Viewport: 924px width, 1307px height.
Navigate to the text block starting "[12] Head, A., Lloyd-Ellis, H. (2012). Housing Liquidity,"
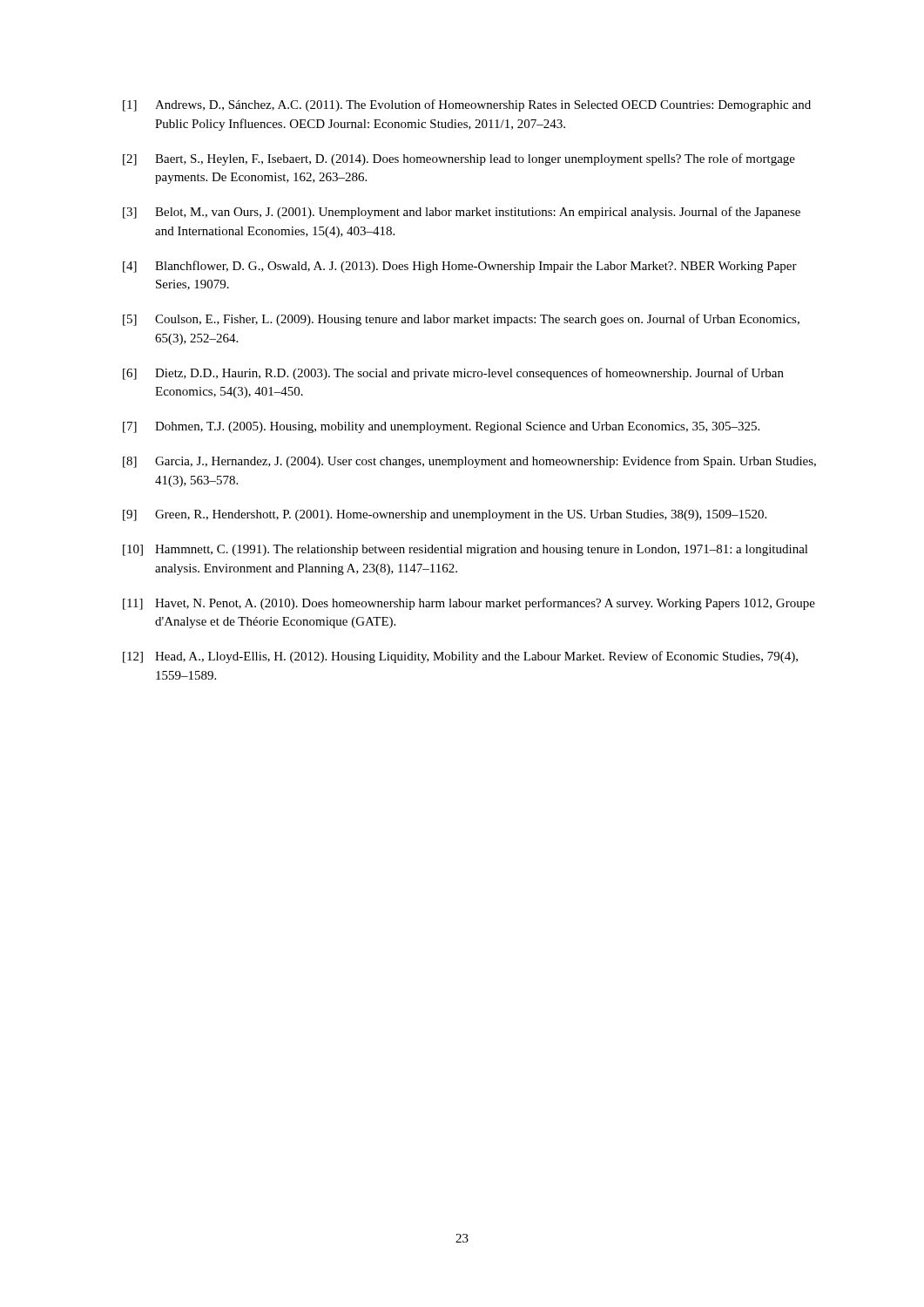click(471, 666)
